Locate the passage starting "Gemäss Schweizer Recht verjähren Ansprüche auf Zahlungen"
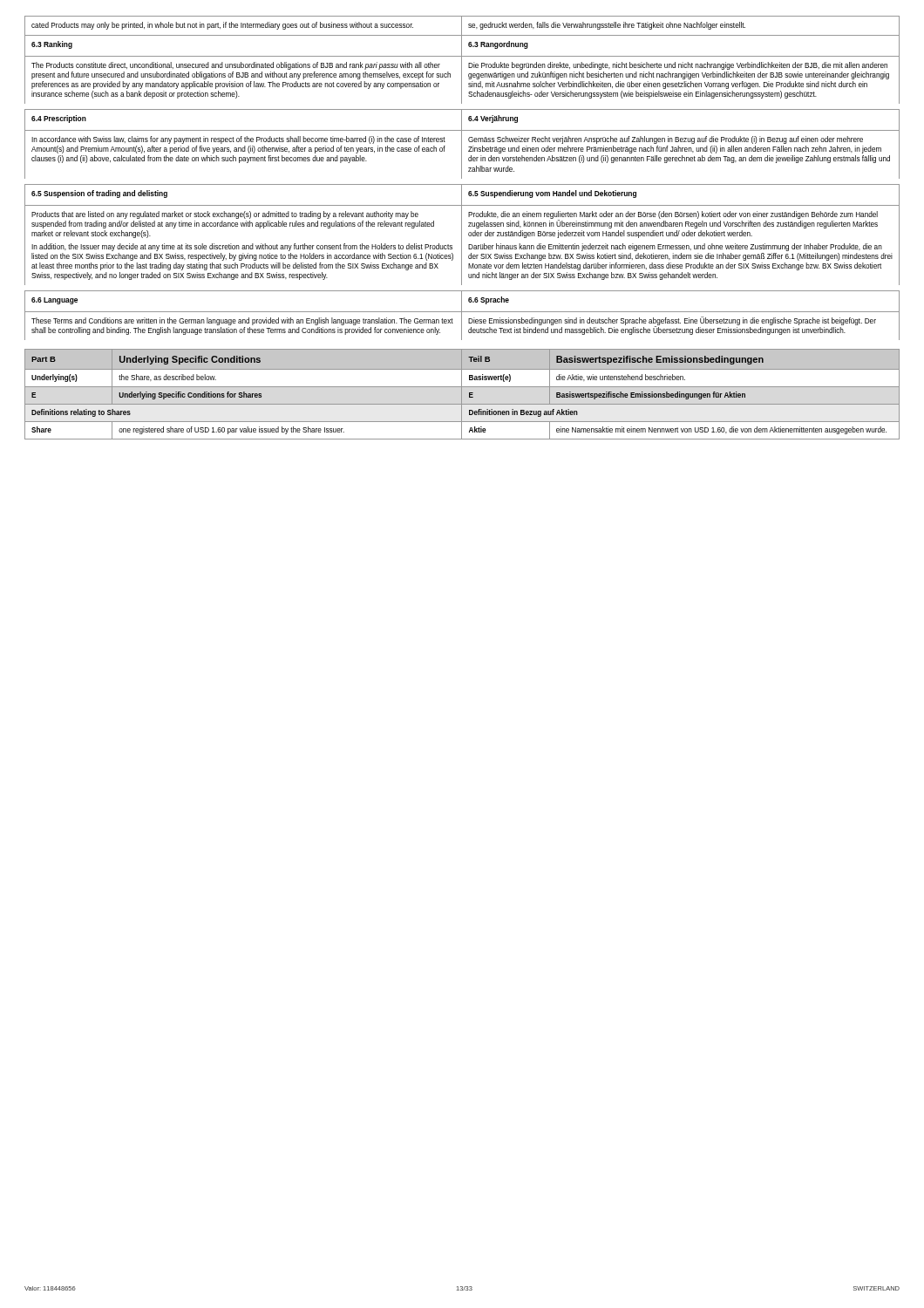924x1308 pixels. pos(680,155)
